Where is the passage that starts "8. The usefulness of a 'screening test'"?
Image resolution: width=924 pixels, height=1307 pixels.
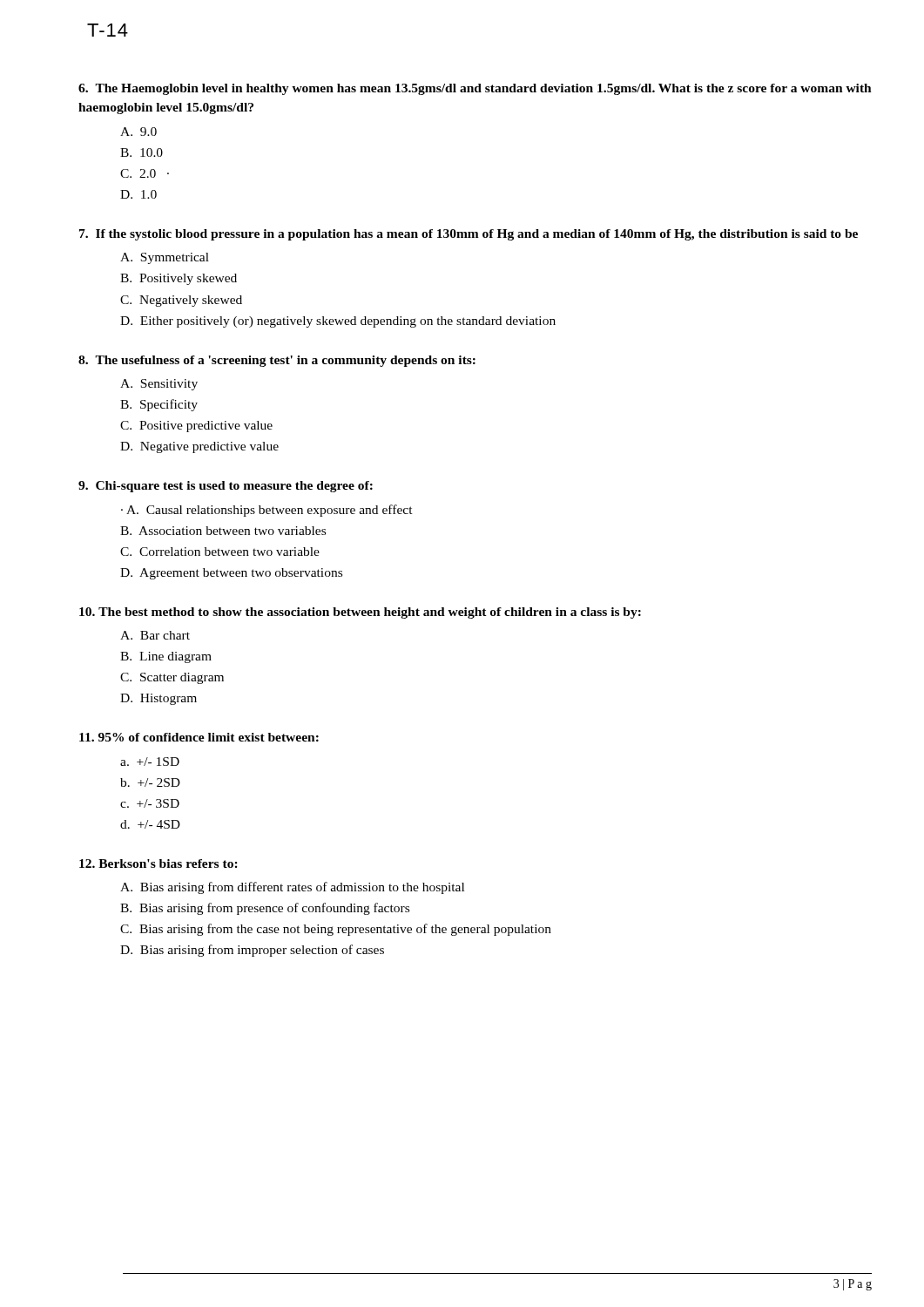click(277, 361)
